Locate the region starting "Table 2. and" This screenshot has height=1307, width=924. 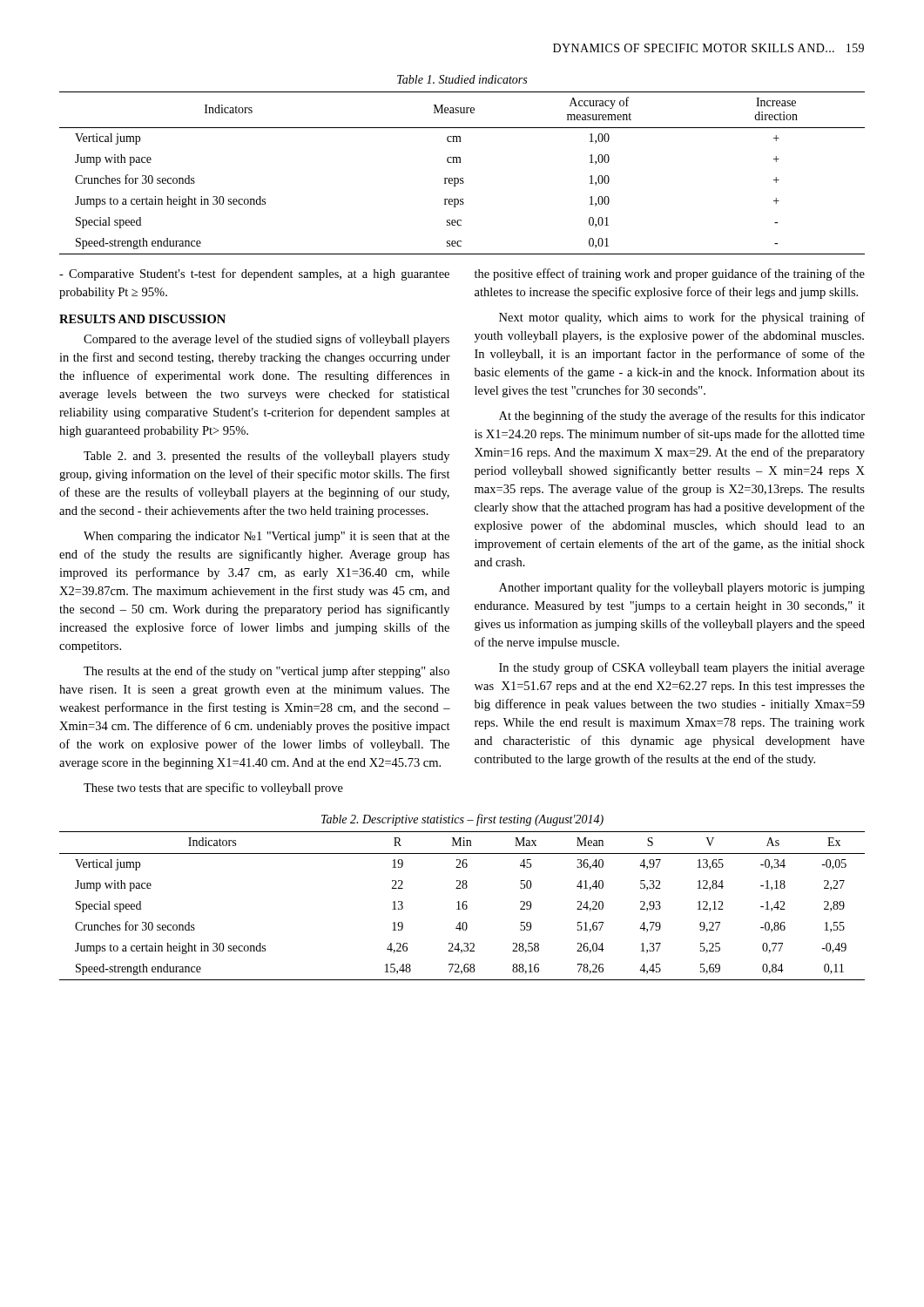pos(255,483)
